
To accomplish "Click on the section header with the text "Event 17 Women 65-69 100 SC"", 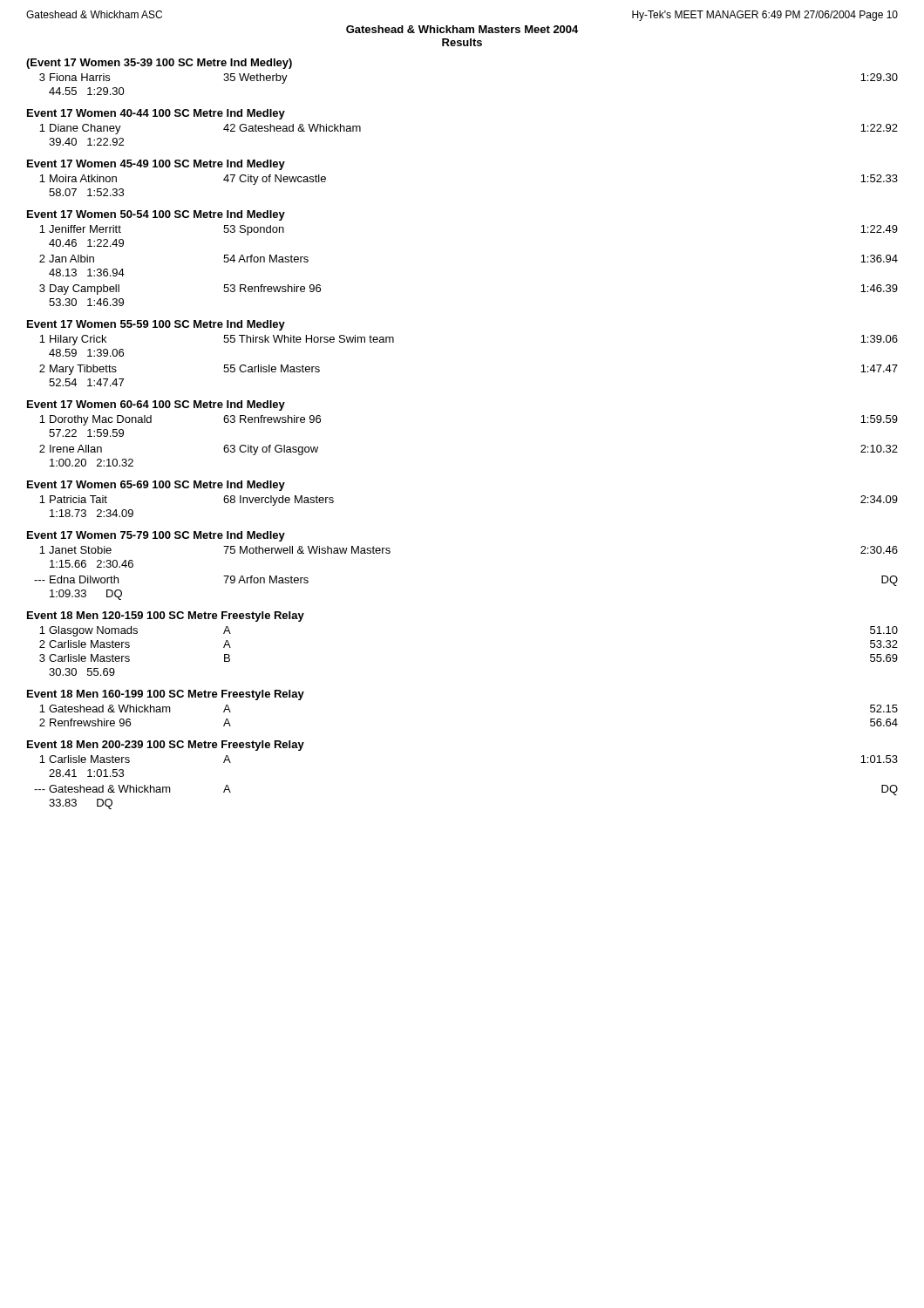I will (x=155, y=484).
